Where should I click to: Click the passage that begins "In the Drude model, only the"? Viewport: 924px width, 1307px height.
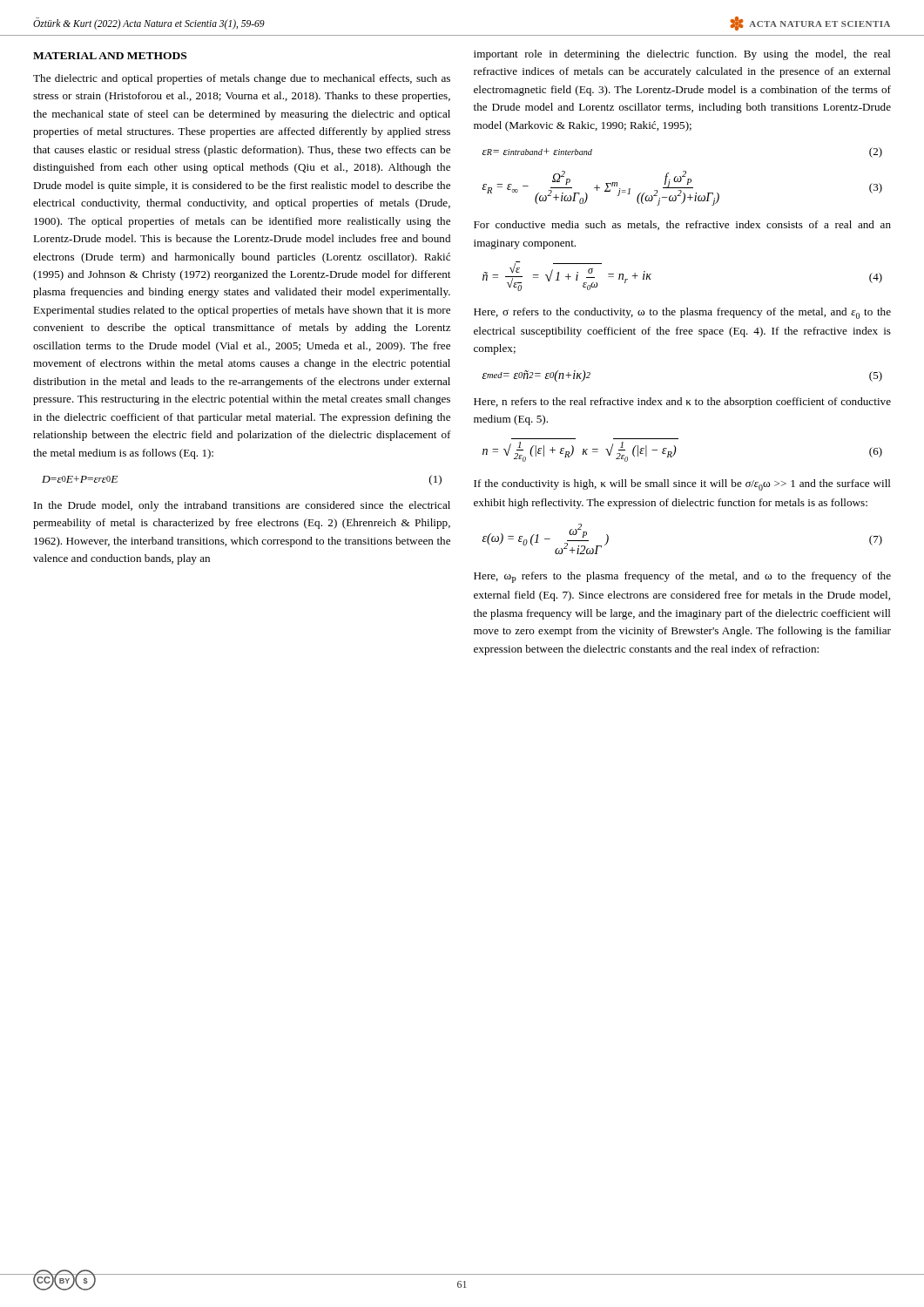(x=242, y=532)
